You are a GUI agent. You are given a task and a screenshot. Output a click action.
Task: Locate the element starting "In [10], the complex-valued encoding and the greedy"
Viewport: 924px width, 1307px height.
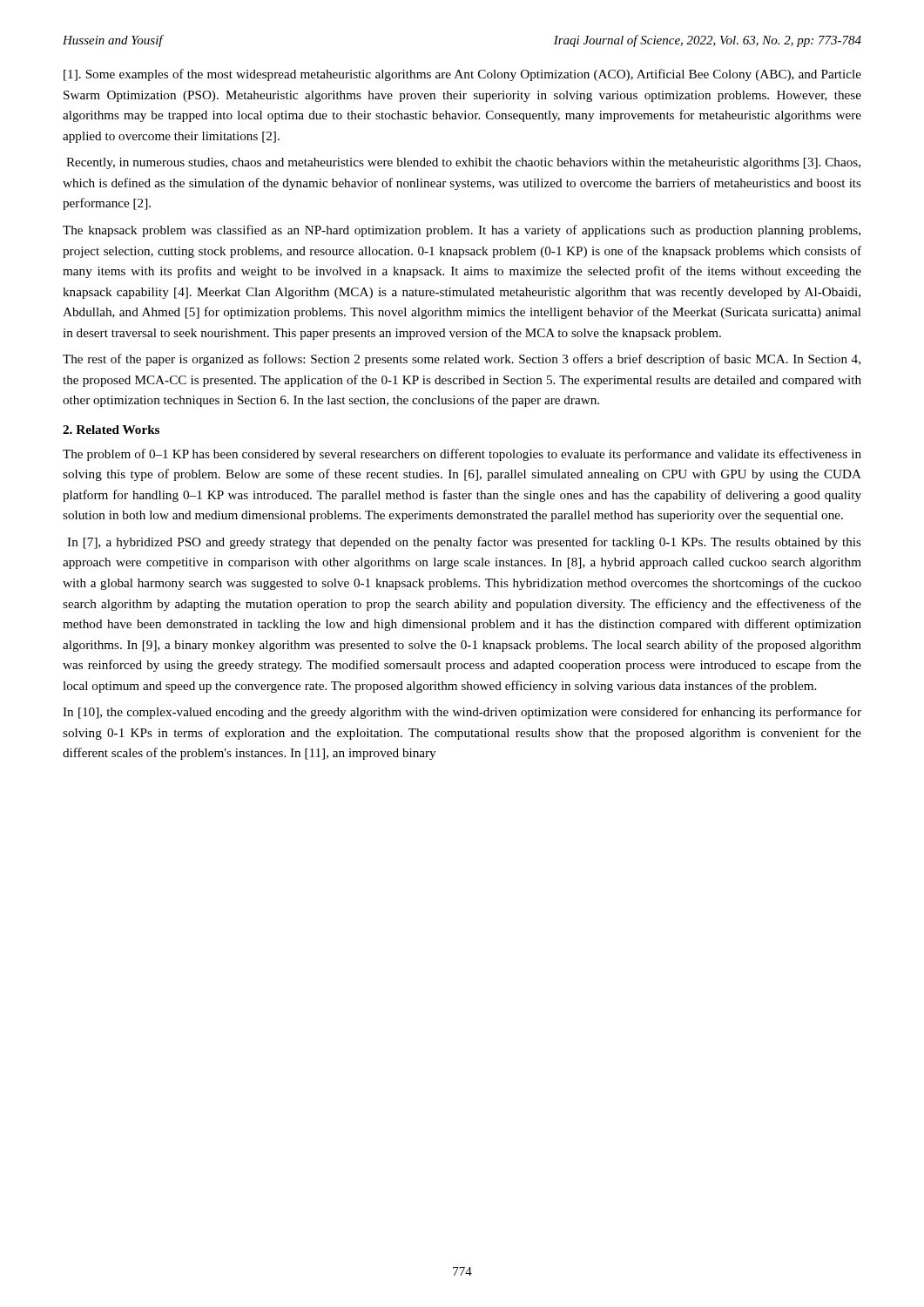click(x=462, y=733)
